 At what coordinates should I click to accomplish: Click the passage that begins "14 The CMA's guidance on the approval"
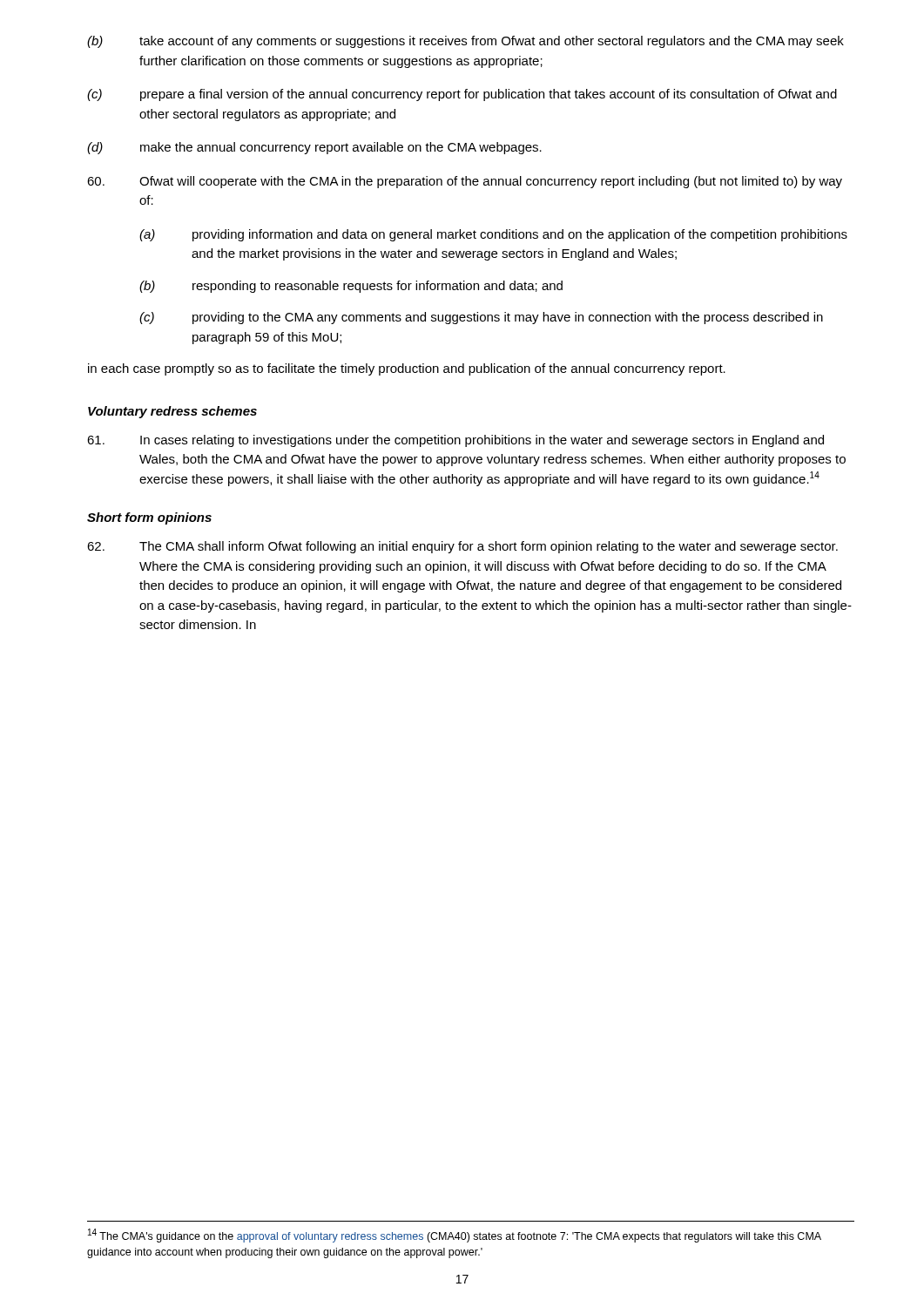(454, 1243)
